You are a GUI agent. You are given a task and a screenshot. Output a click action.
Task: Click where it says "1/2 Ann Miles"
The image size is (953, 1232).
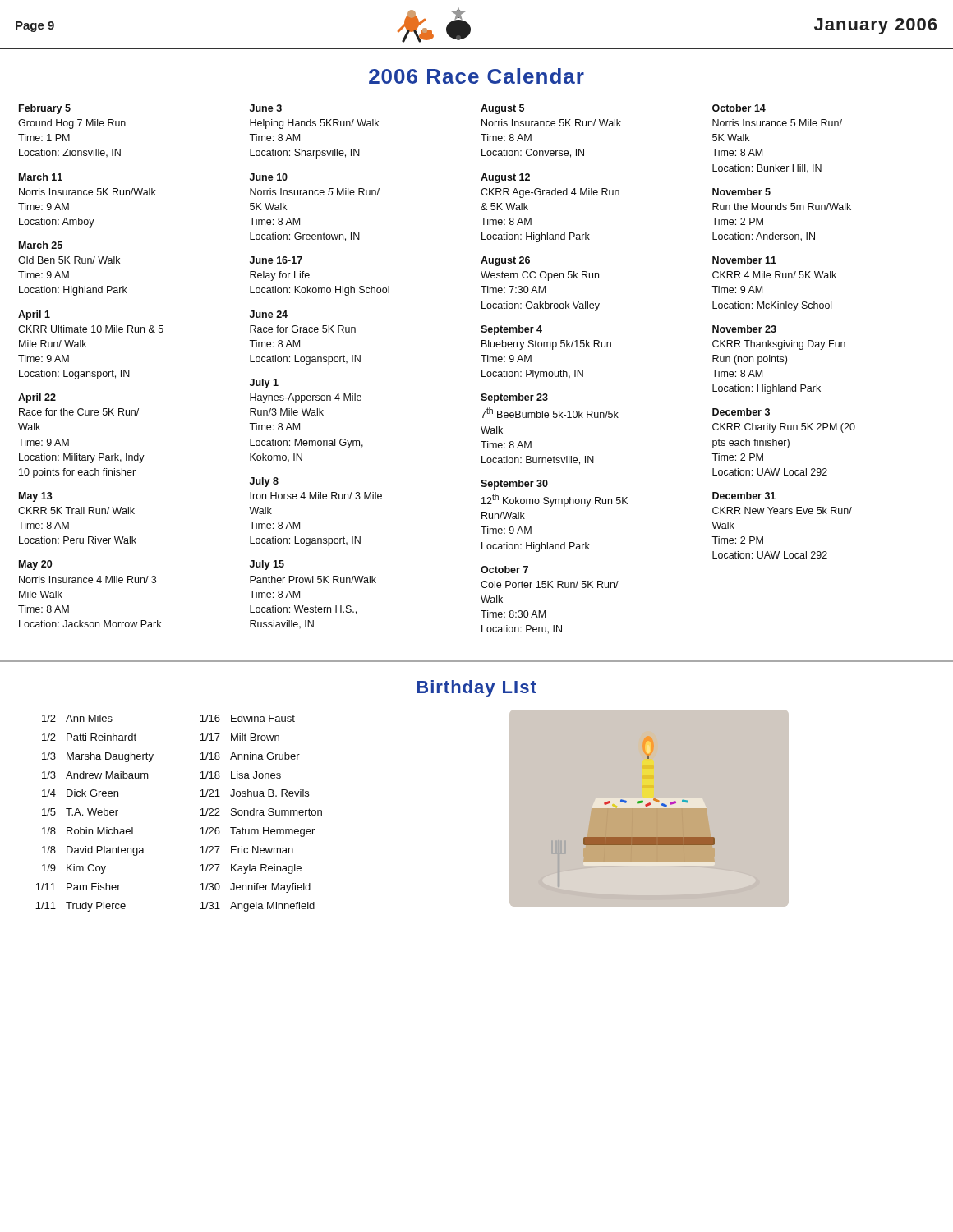65,719
